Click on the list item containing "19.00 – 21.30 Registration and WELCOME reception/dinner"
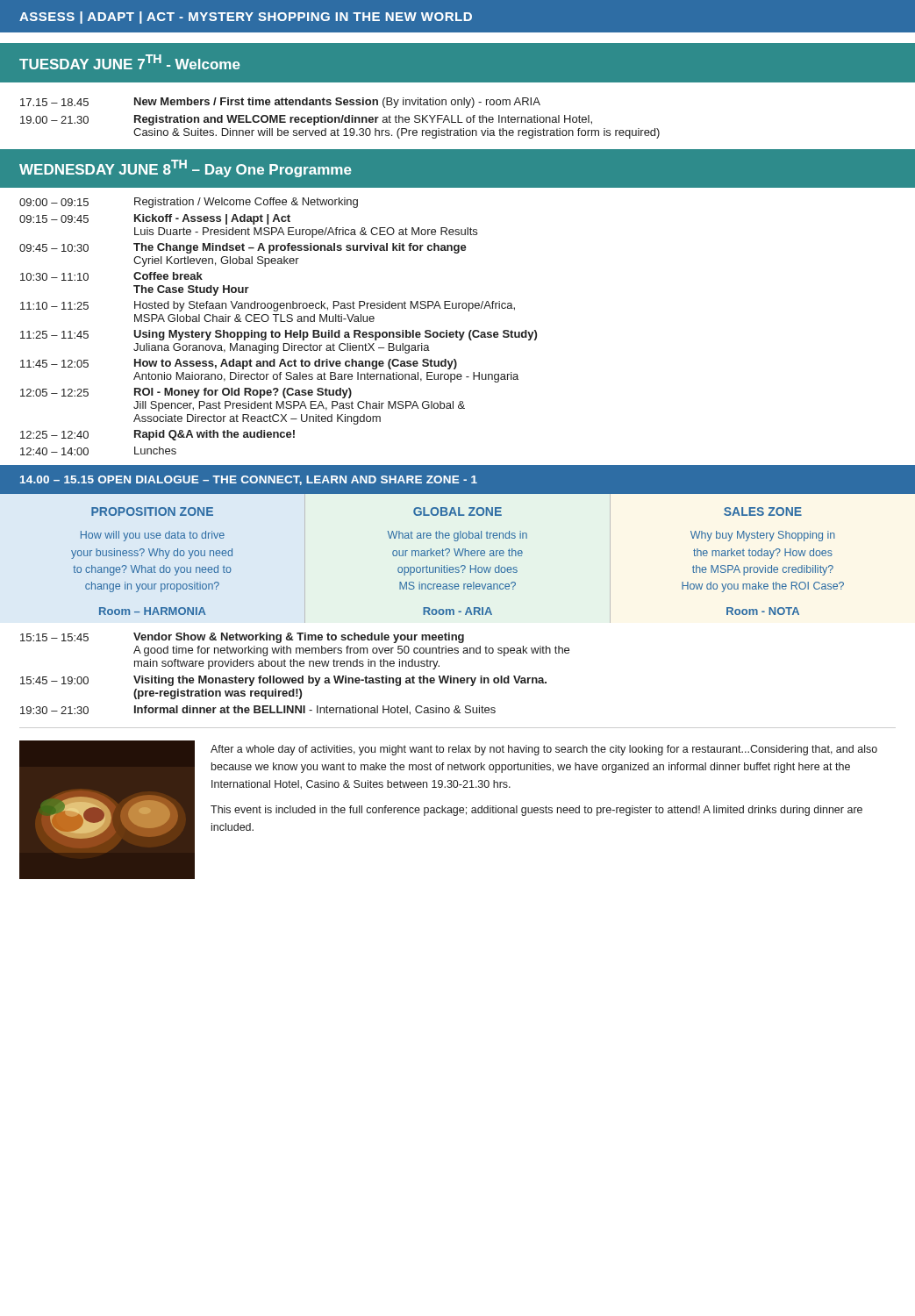This screenshot has width=915, height=1316. [x=458, y=125]
